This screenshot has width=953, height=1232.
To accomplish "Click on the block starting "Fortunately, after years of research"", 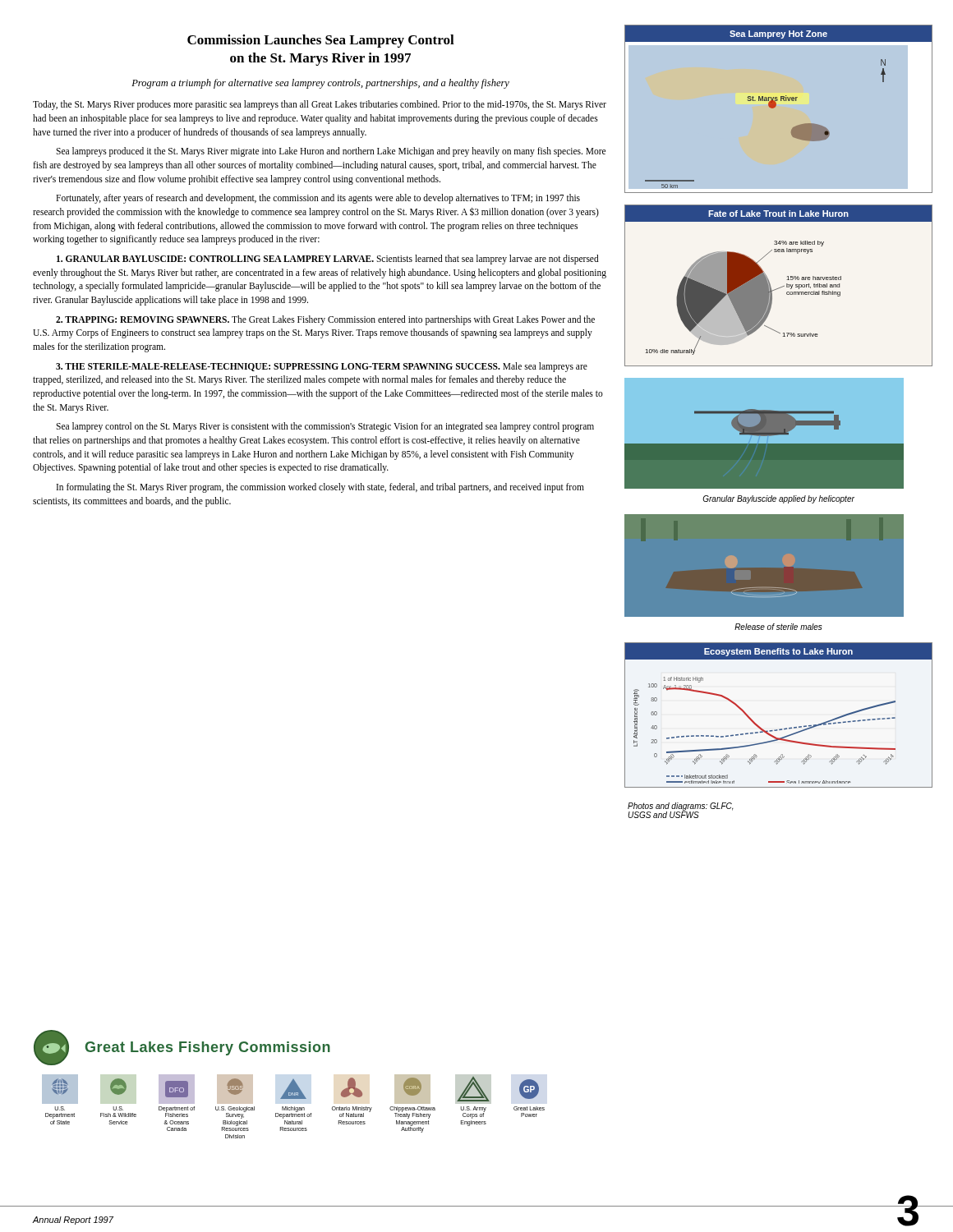I will point(316,219).
